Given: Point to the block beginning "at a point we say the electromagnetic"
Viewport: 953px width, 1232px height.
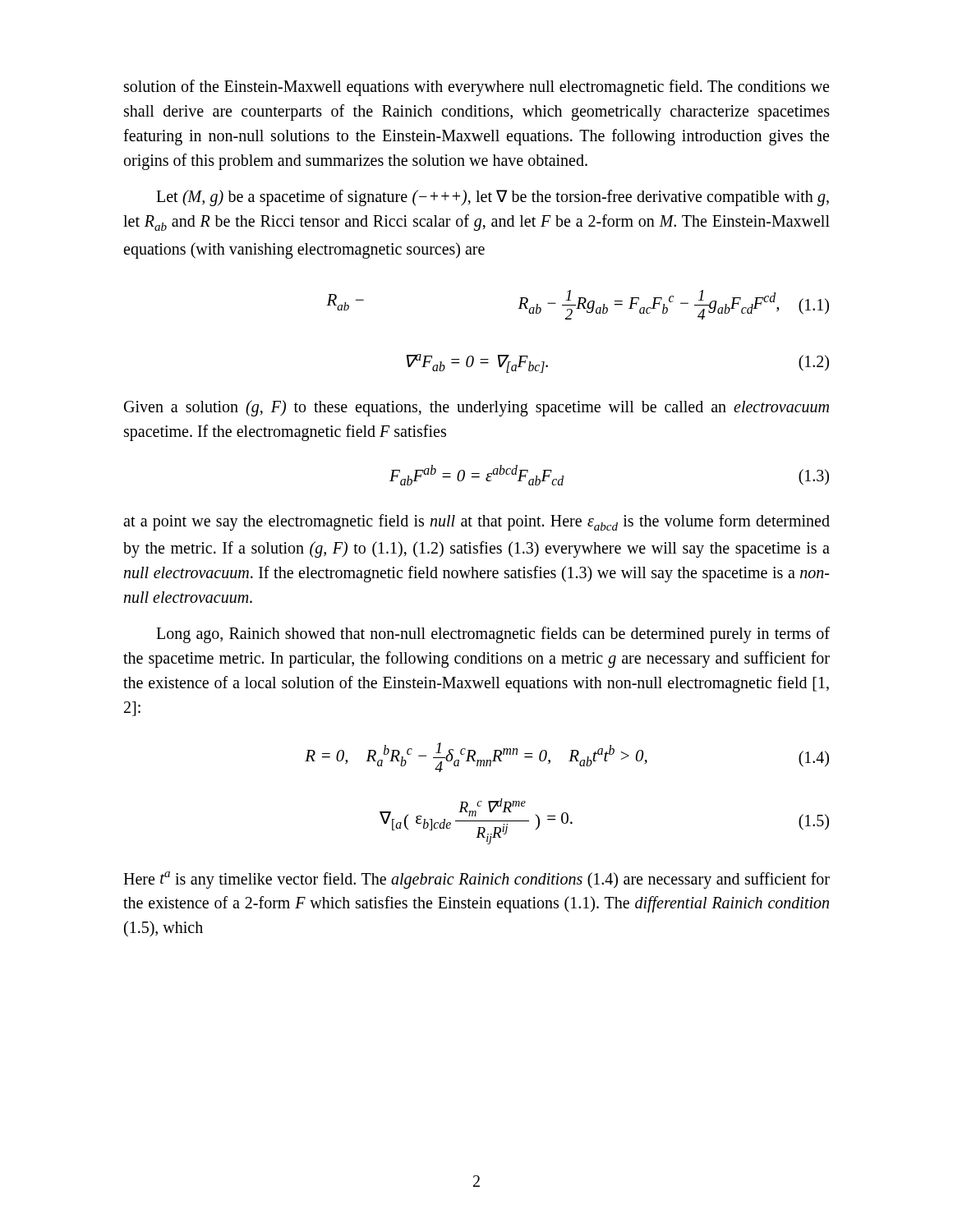Looking at the screenshot, I should (476, 559).
